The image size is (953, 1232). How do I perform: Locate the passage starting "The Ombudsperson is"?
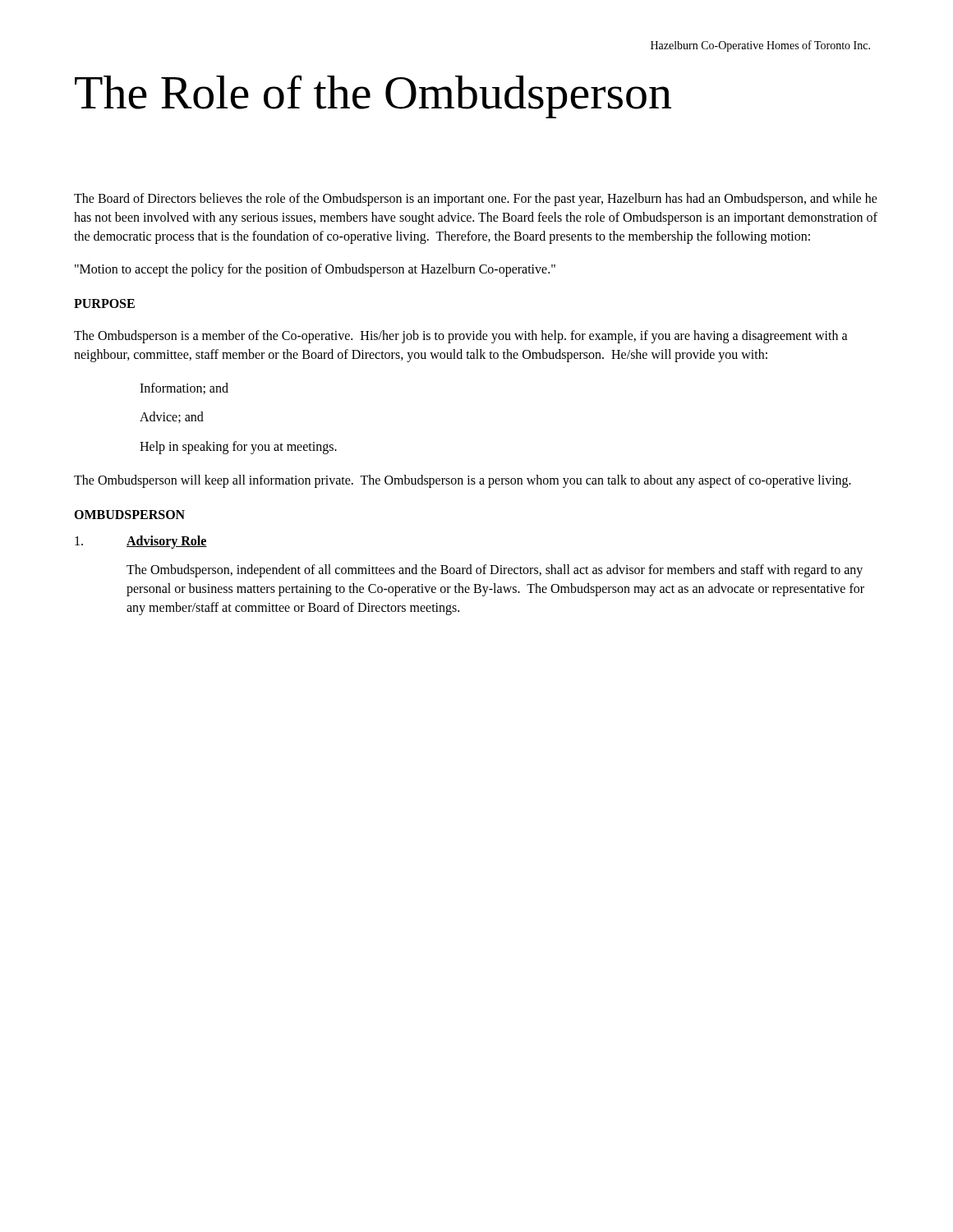(x=461, y=345)
